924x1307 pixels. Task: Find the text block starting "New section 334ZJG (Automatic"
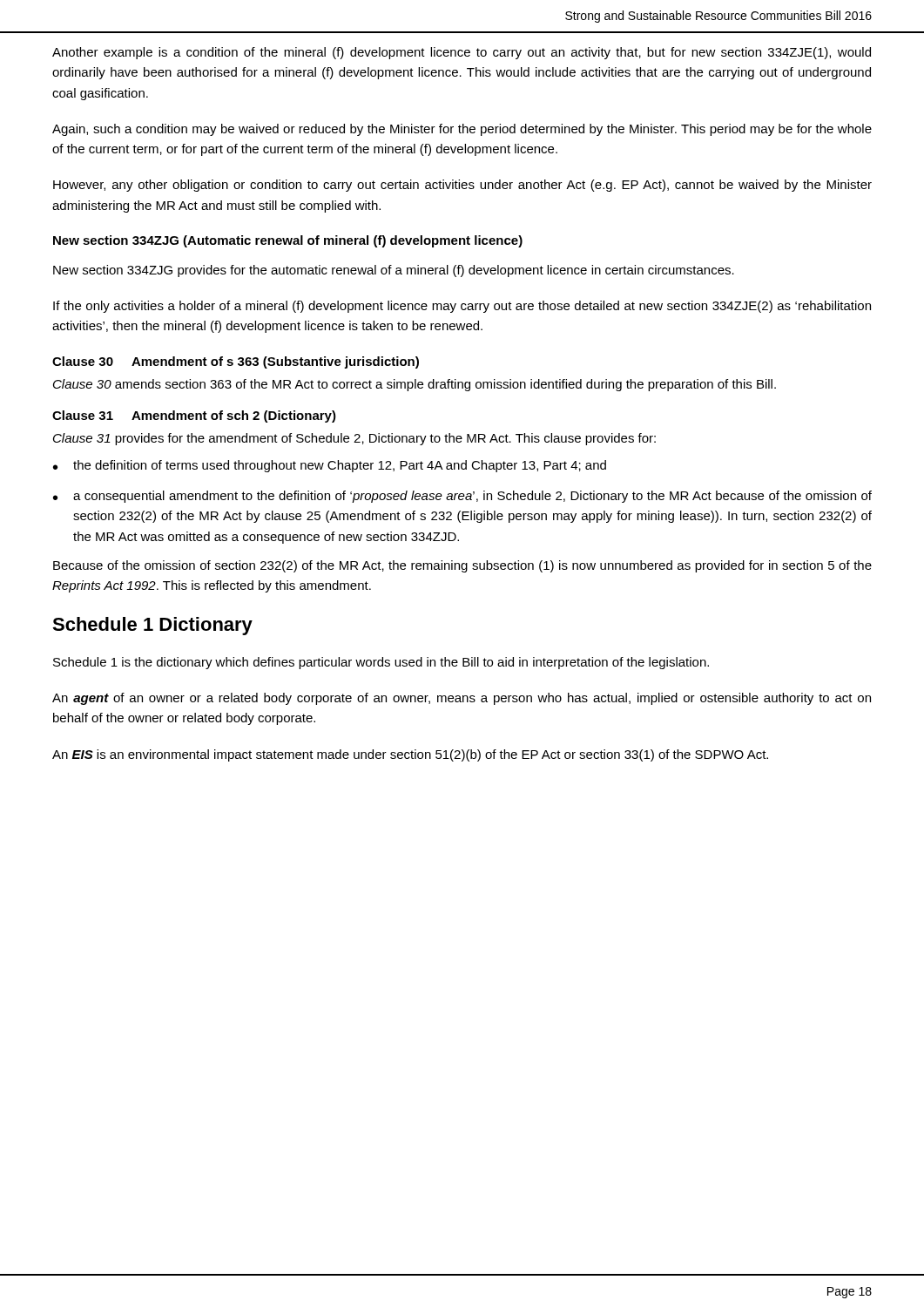click(287, 240)
